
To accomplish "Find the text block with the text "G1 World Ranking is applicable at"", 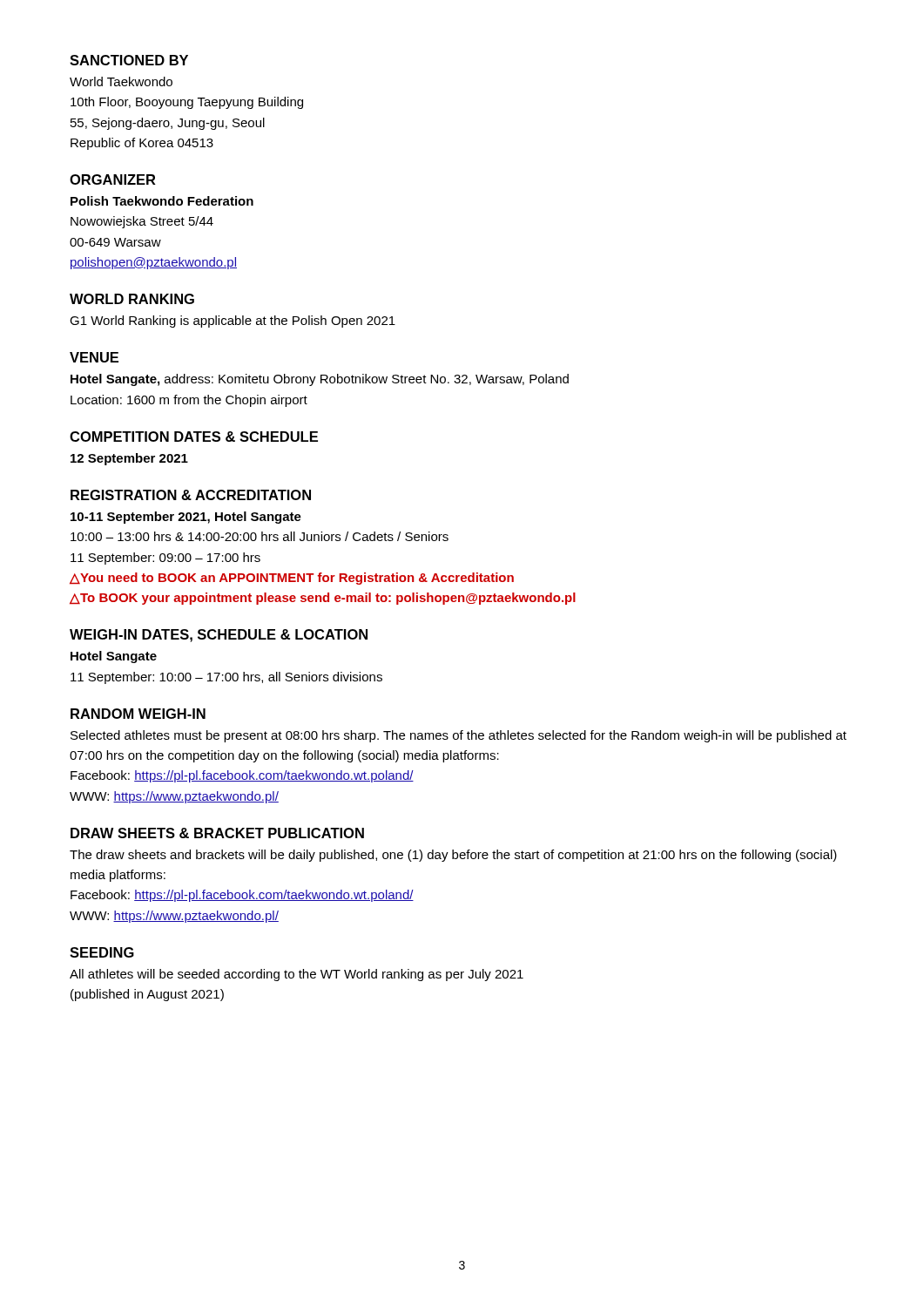I will (233, 320).
